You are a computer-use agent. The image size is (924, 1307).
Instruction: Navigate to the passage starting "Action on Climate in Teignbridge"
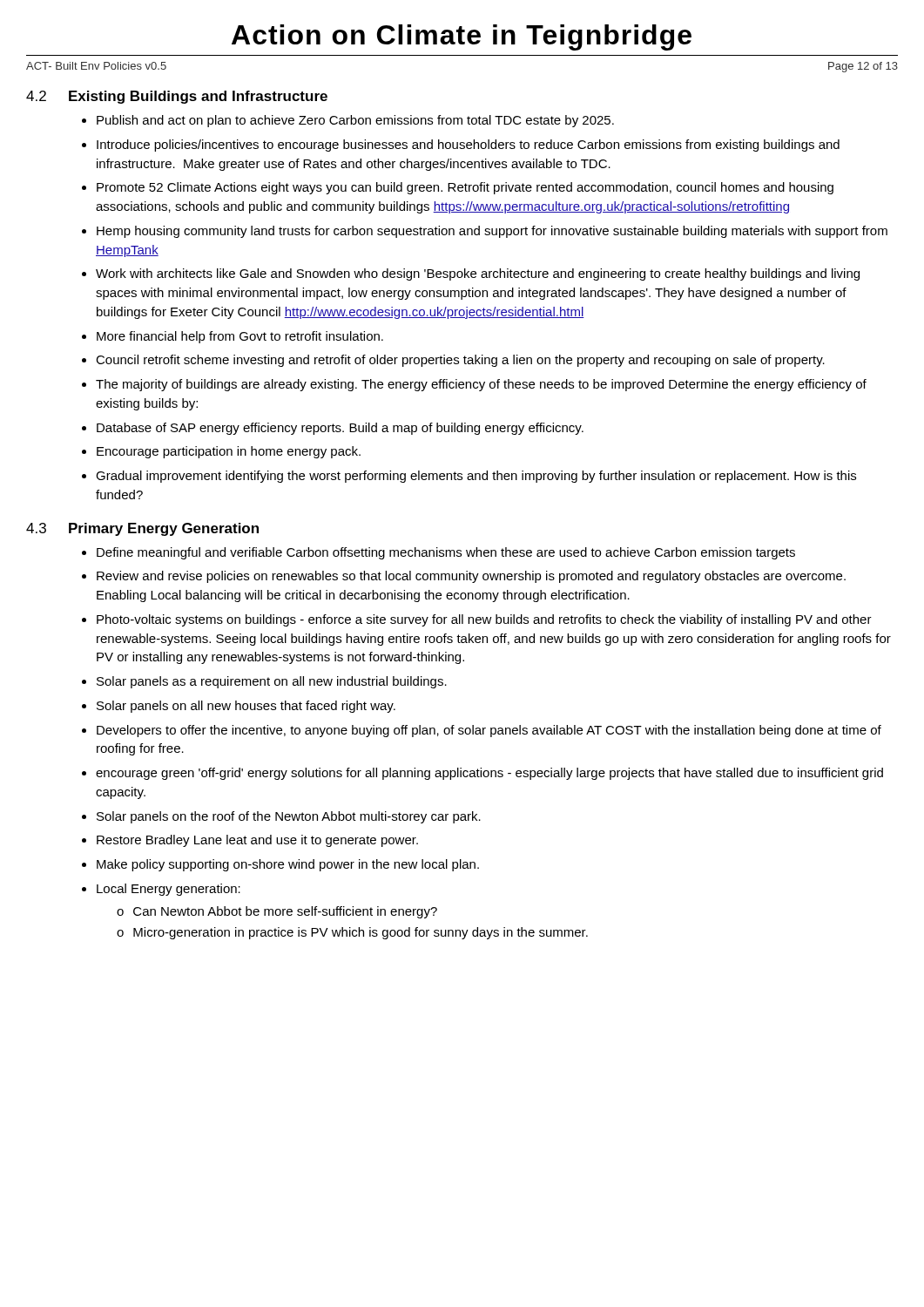point(462,35)
